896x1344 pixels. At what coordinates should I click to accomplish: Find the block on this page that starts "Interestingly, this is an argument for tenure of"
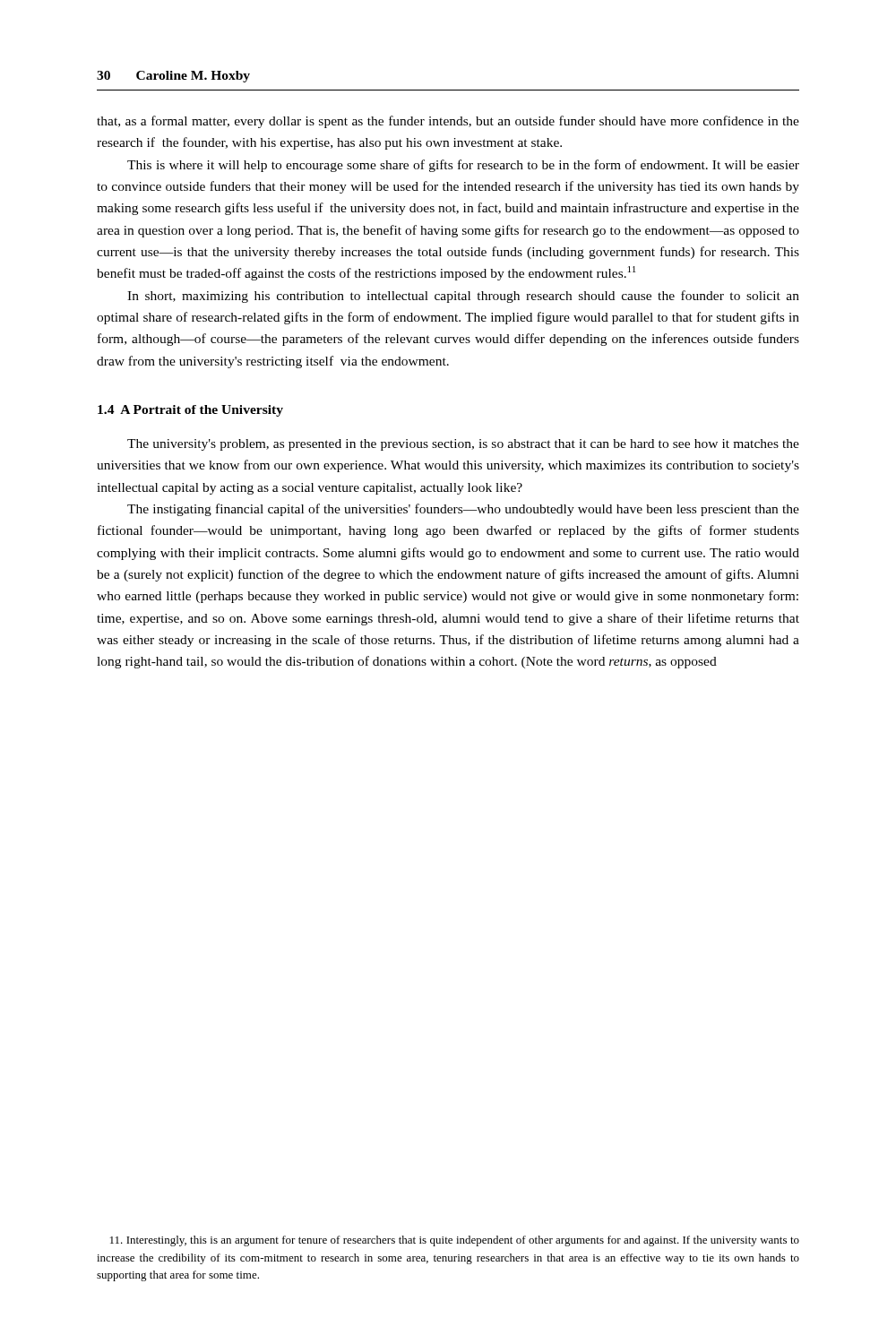click(x=448, y=1257)
